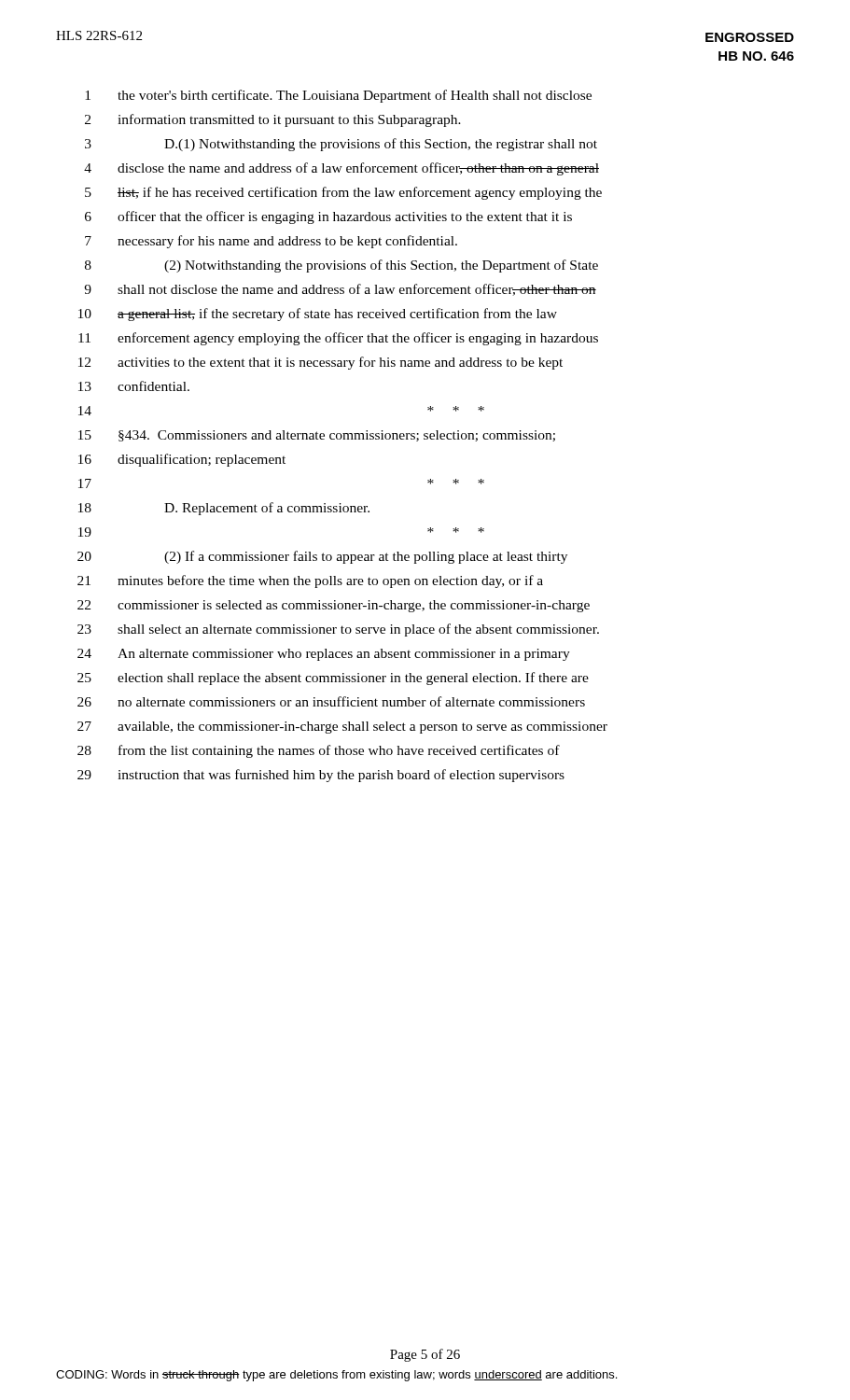Find the list item that reads "1 the voter's"
The image size is (850, 1400).
point(425,95)
